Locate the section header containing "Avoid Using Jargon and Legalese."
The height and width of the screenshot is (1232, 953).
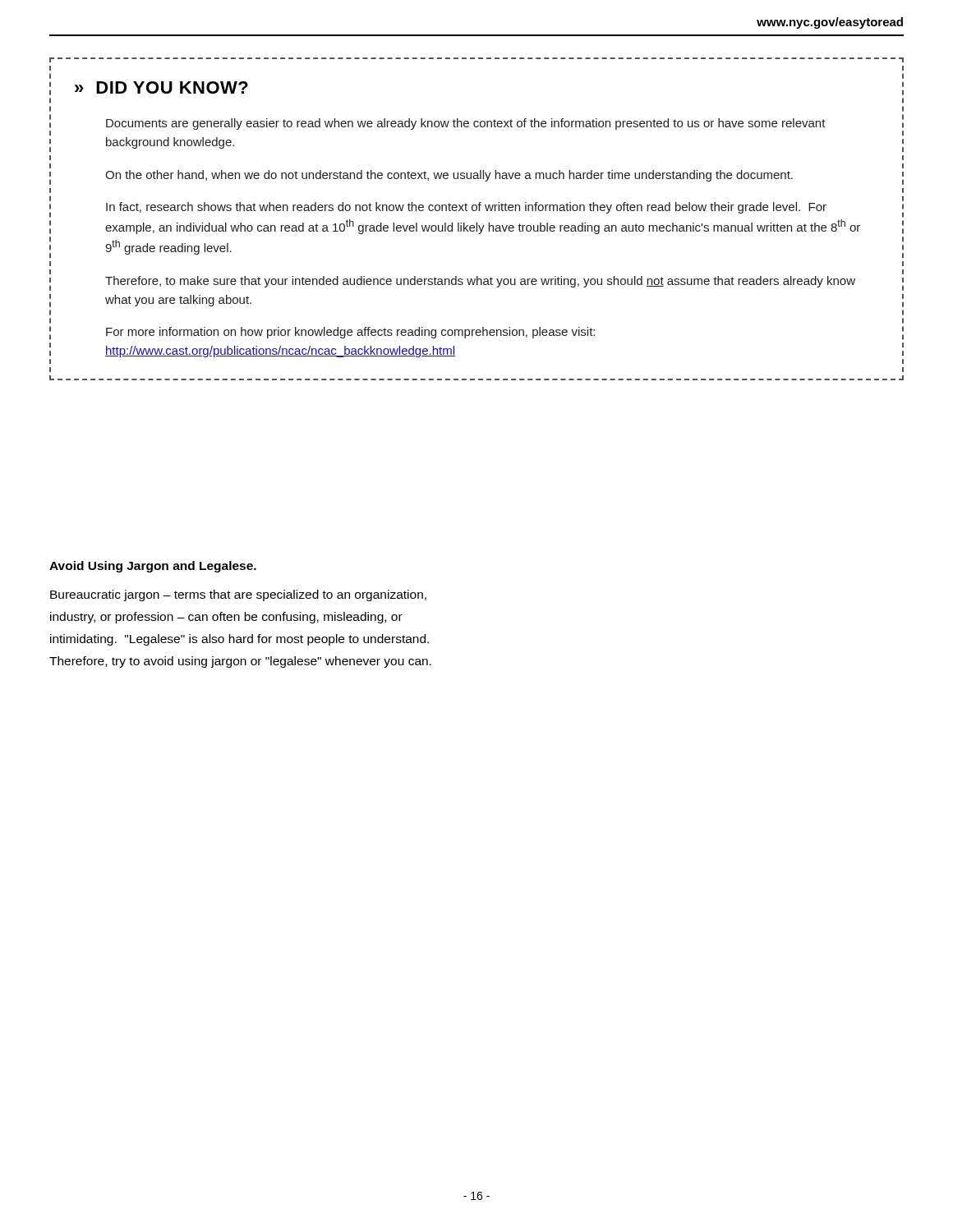153,565
